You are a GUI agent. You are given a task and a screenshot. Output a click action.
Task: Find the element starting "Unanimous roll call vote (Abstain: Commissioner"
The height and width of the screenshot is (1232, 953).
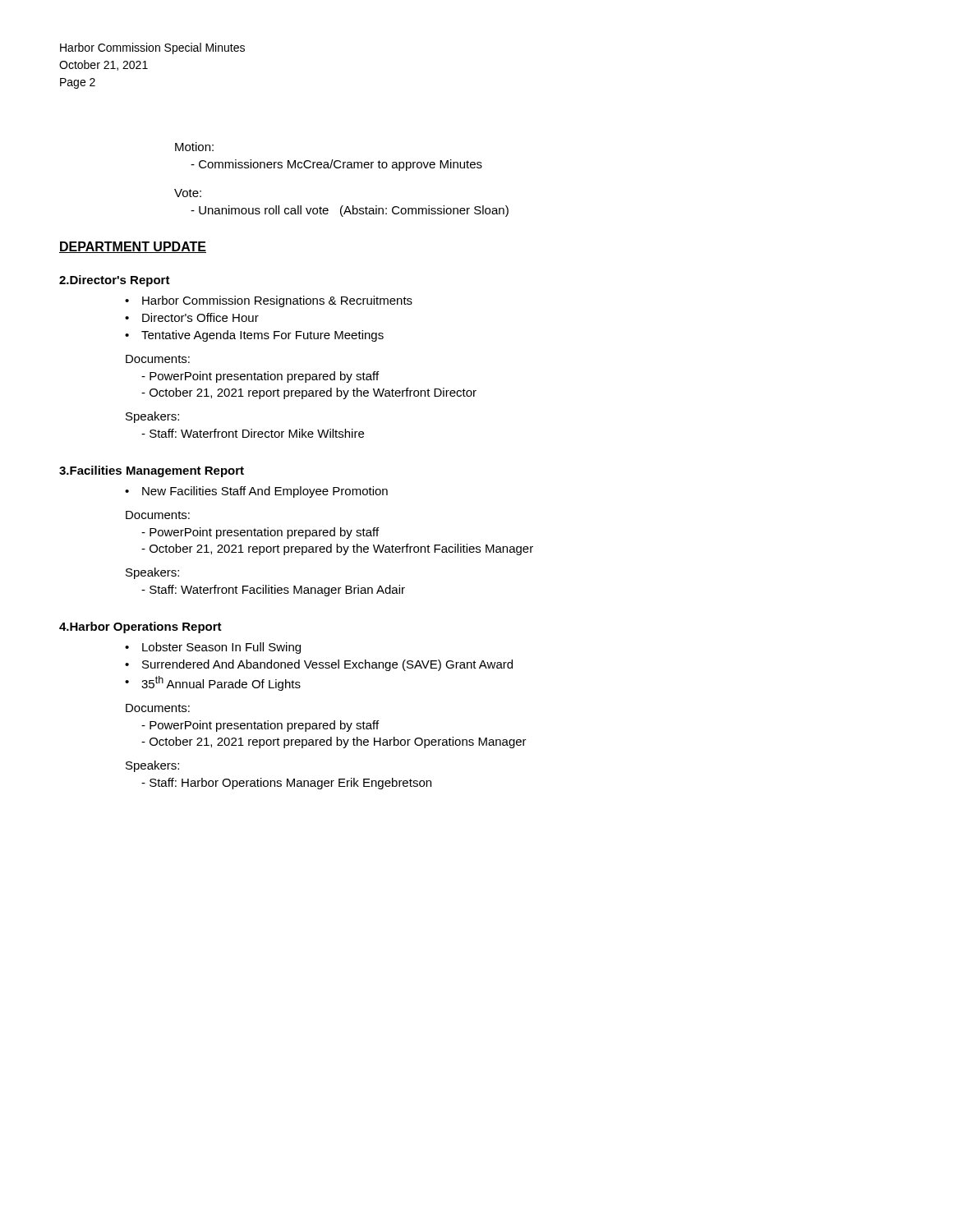(x=350, y=210)
